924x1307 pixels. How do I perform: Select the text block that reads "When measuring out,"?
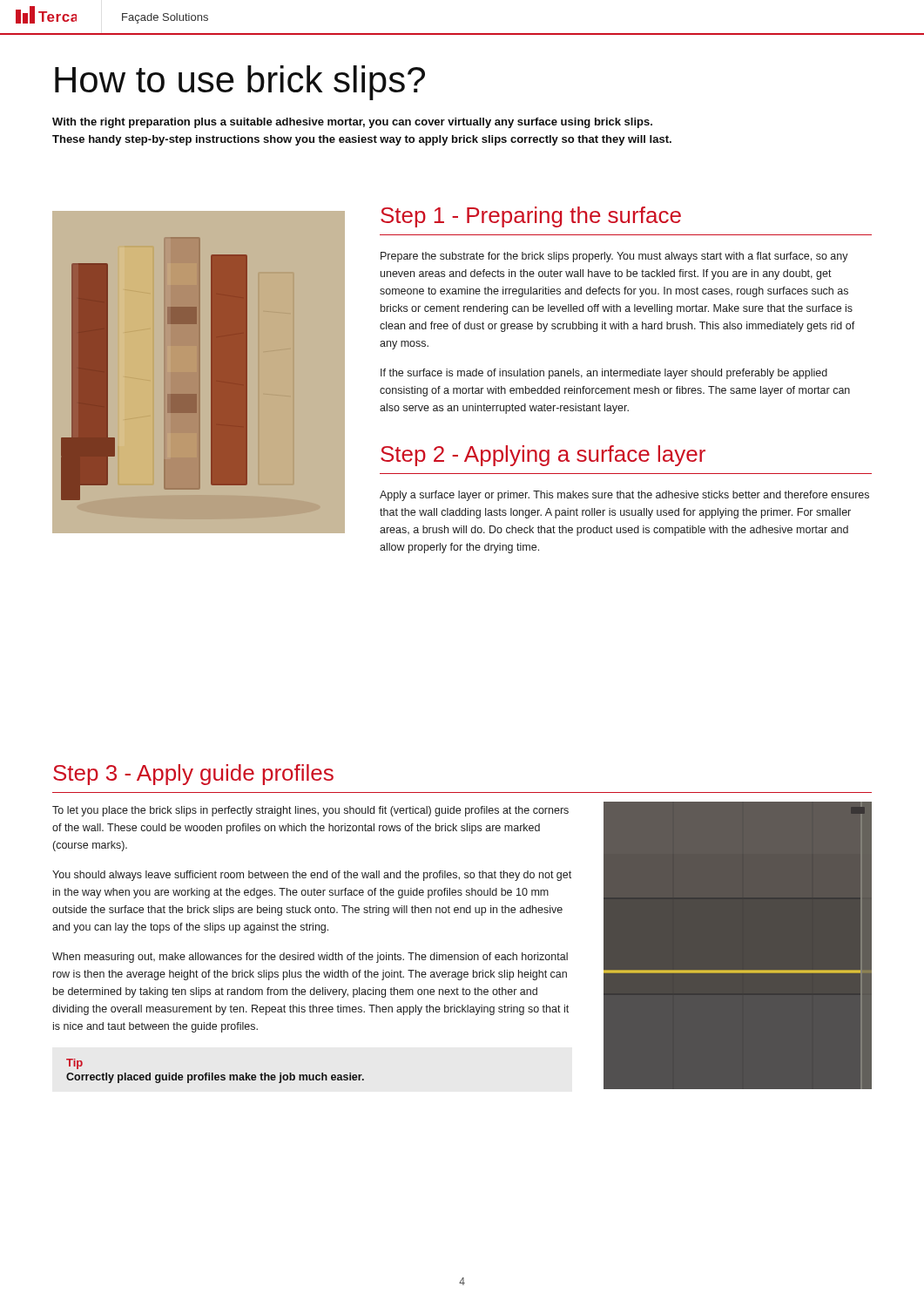point(312,992)
